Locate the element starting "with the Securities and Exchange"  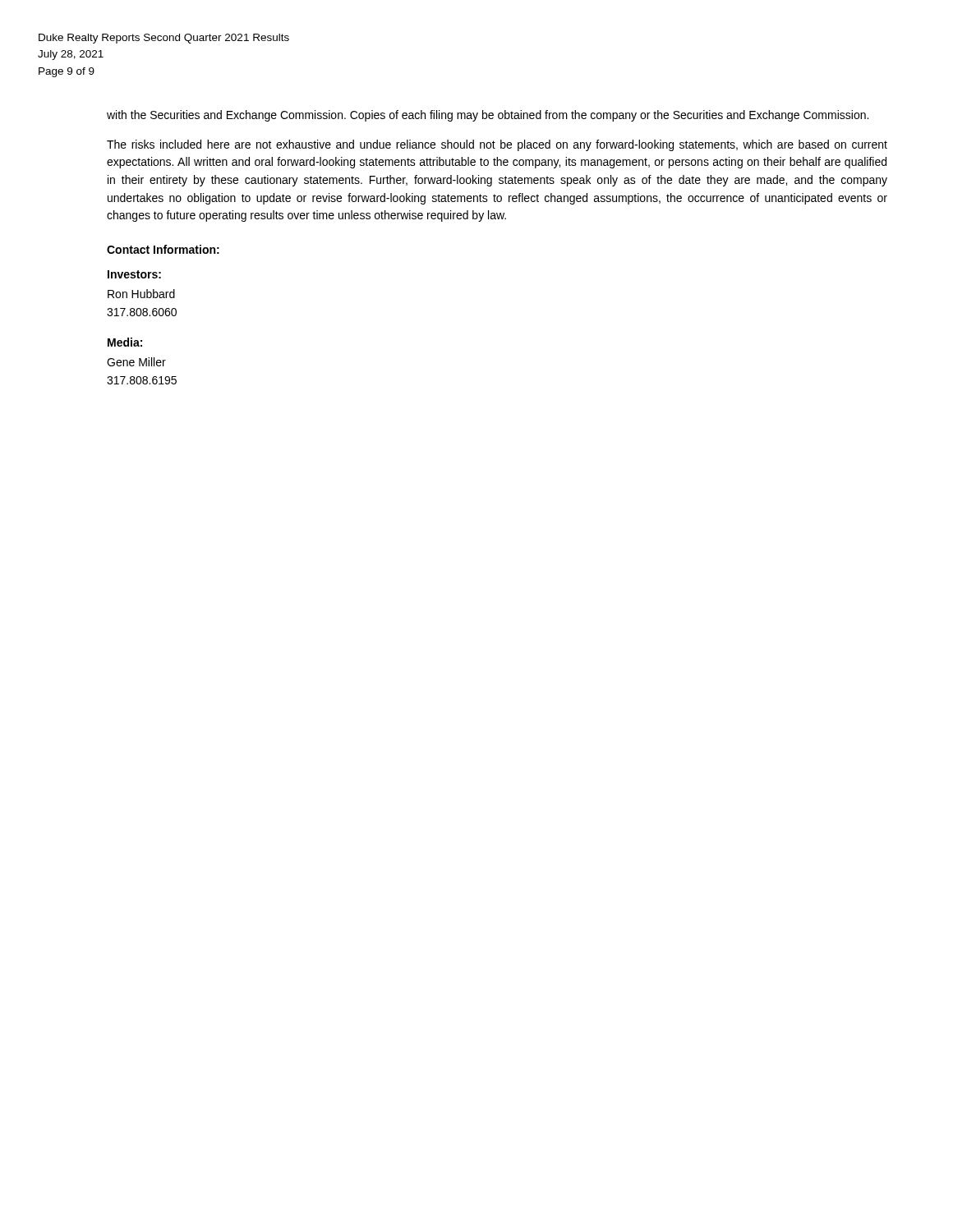click(x=488, y=115)
